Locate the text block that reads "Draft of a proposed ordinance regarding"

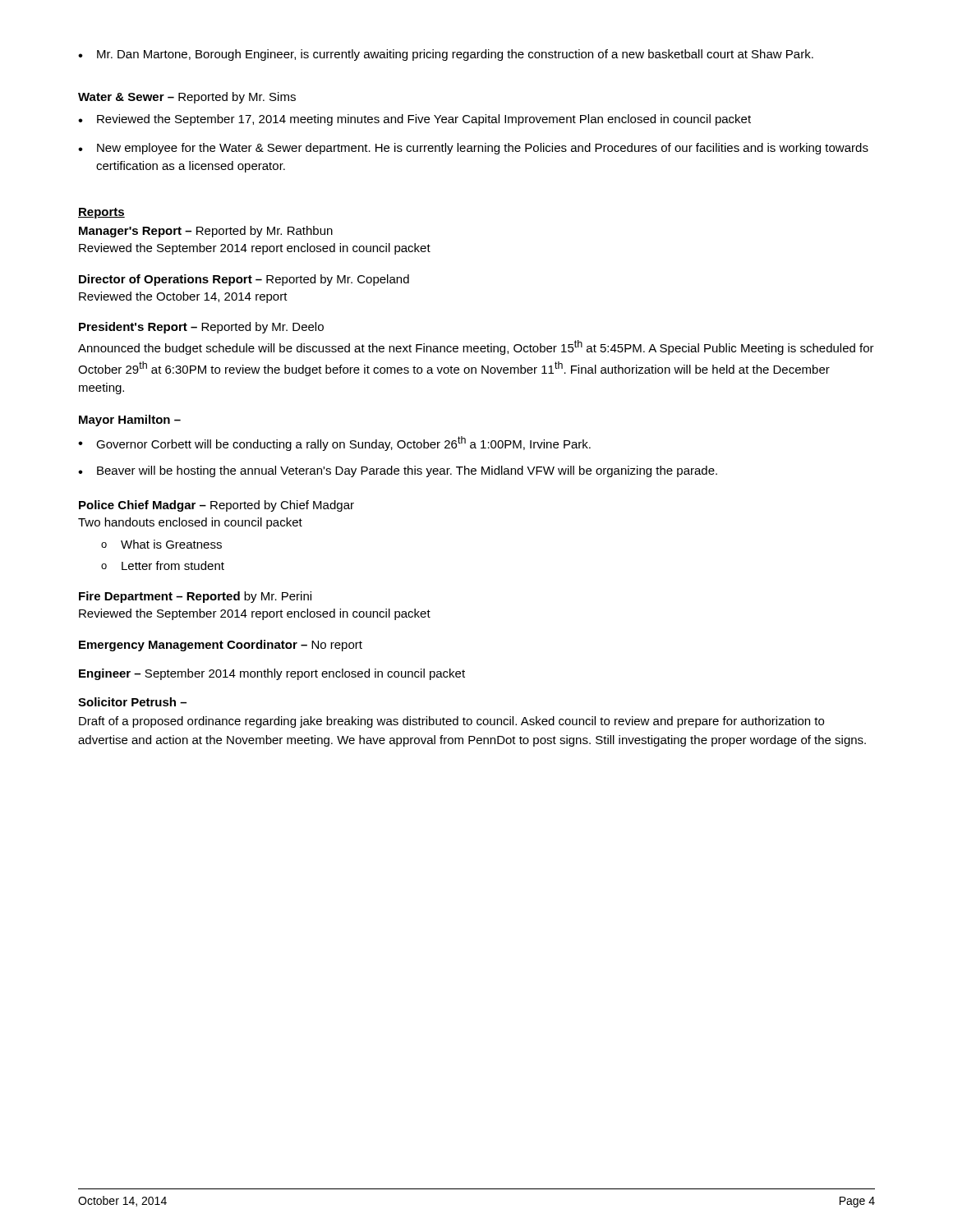pos(472,730)
